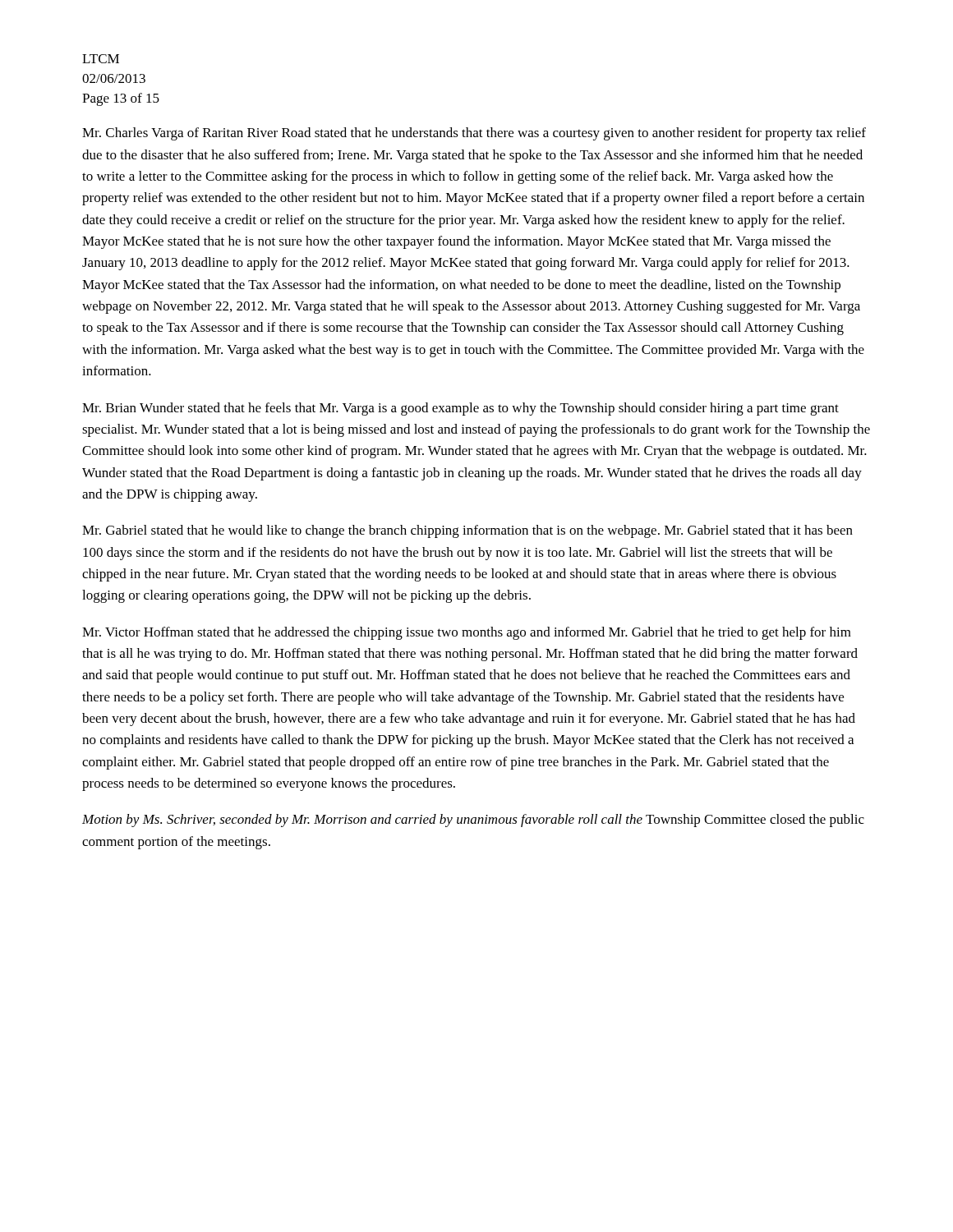The height and width of the screenshot is (1232, 953).
Task: Point to the text starting "Mr. Victor Hoffman stated that he addressed the"
Action: 470,707
